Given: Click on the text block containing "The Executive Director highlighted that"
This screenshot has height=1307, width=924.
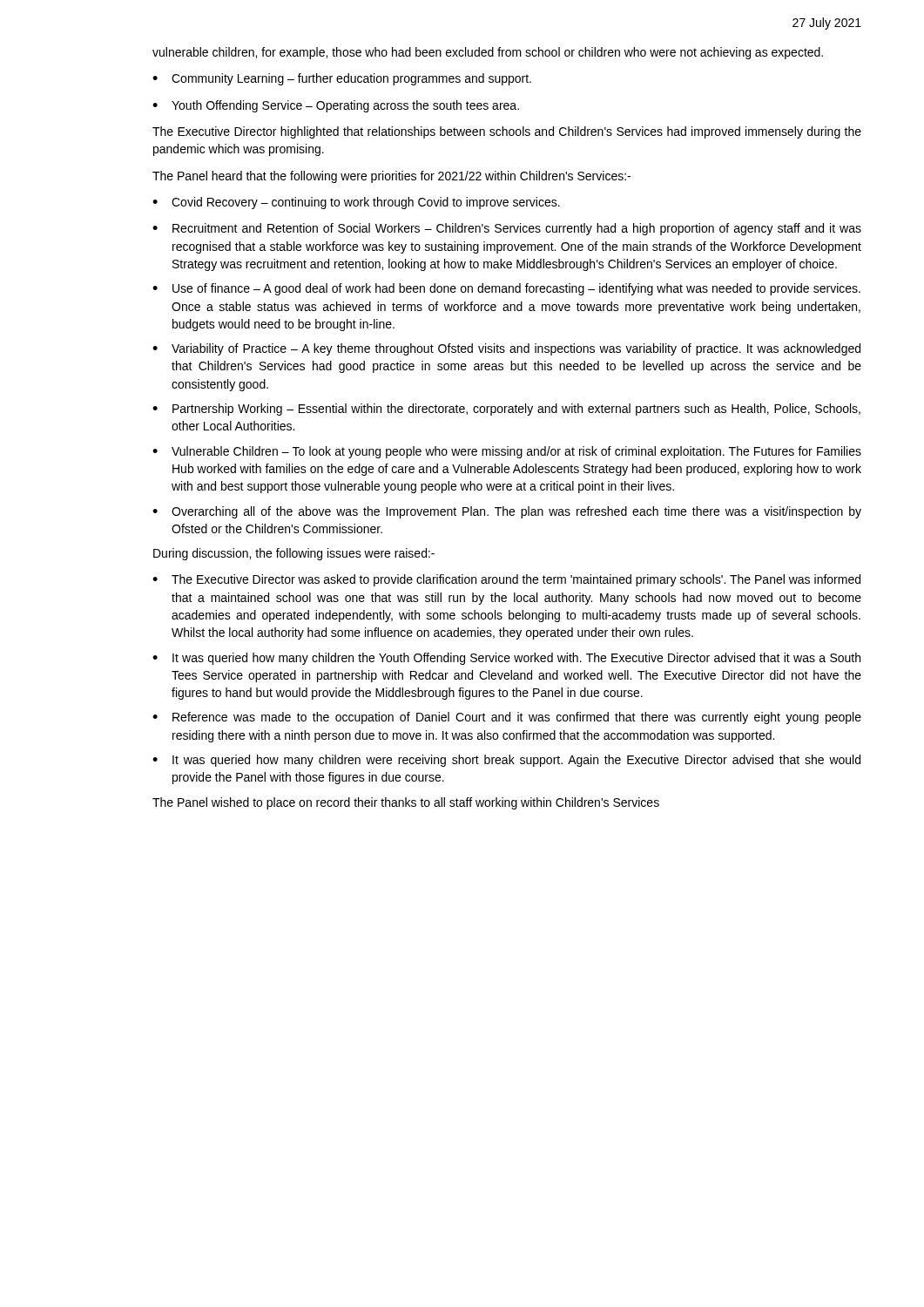Looking at the screenshot, I should 507,141.
